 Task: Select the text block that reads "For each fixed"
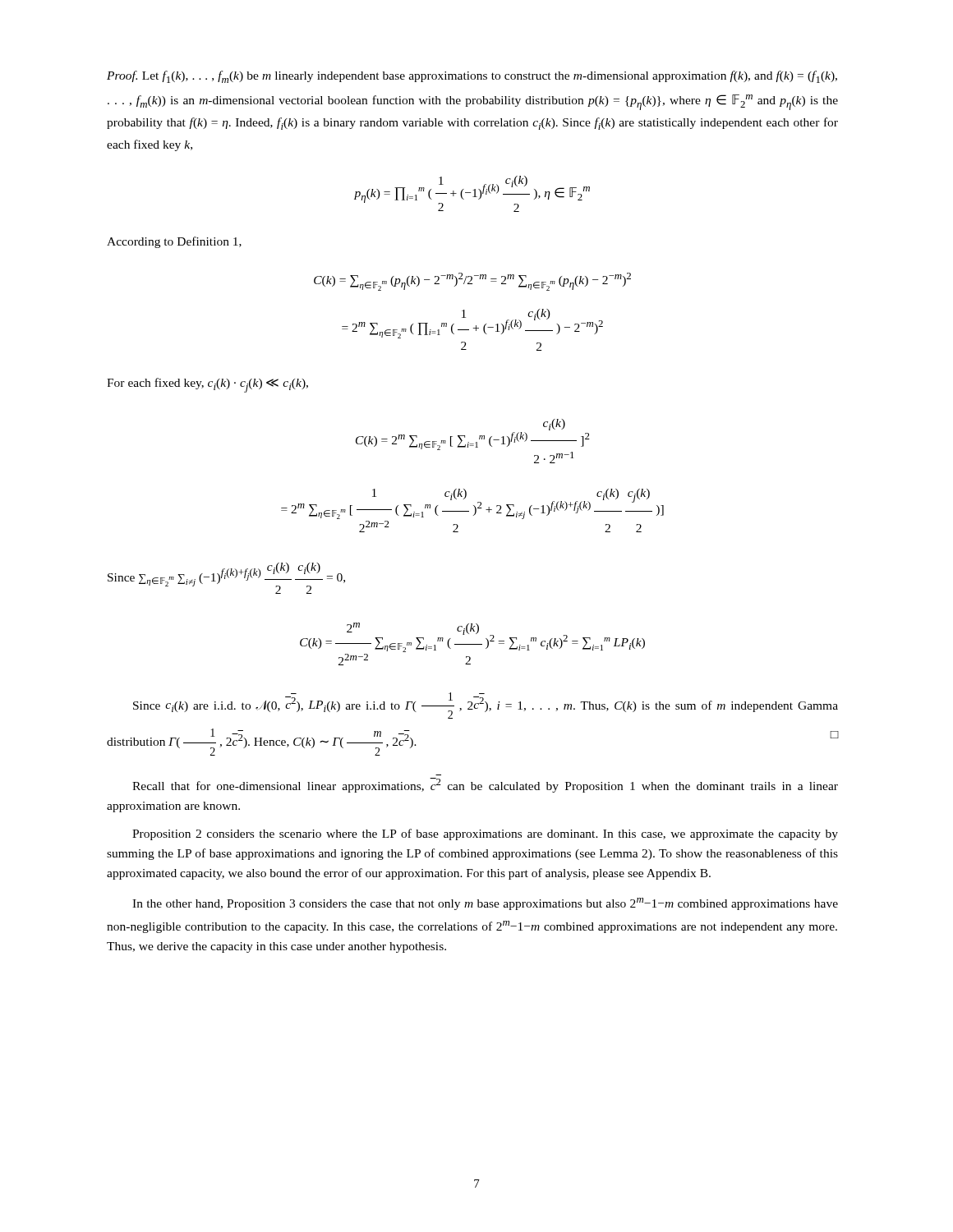[207, 385]
